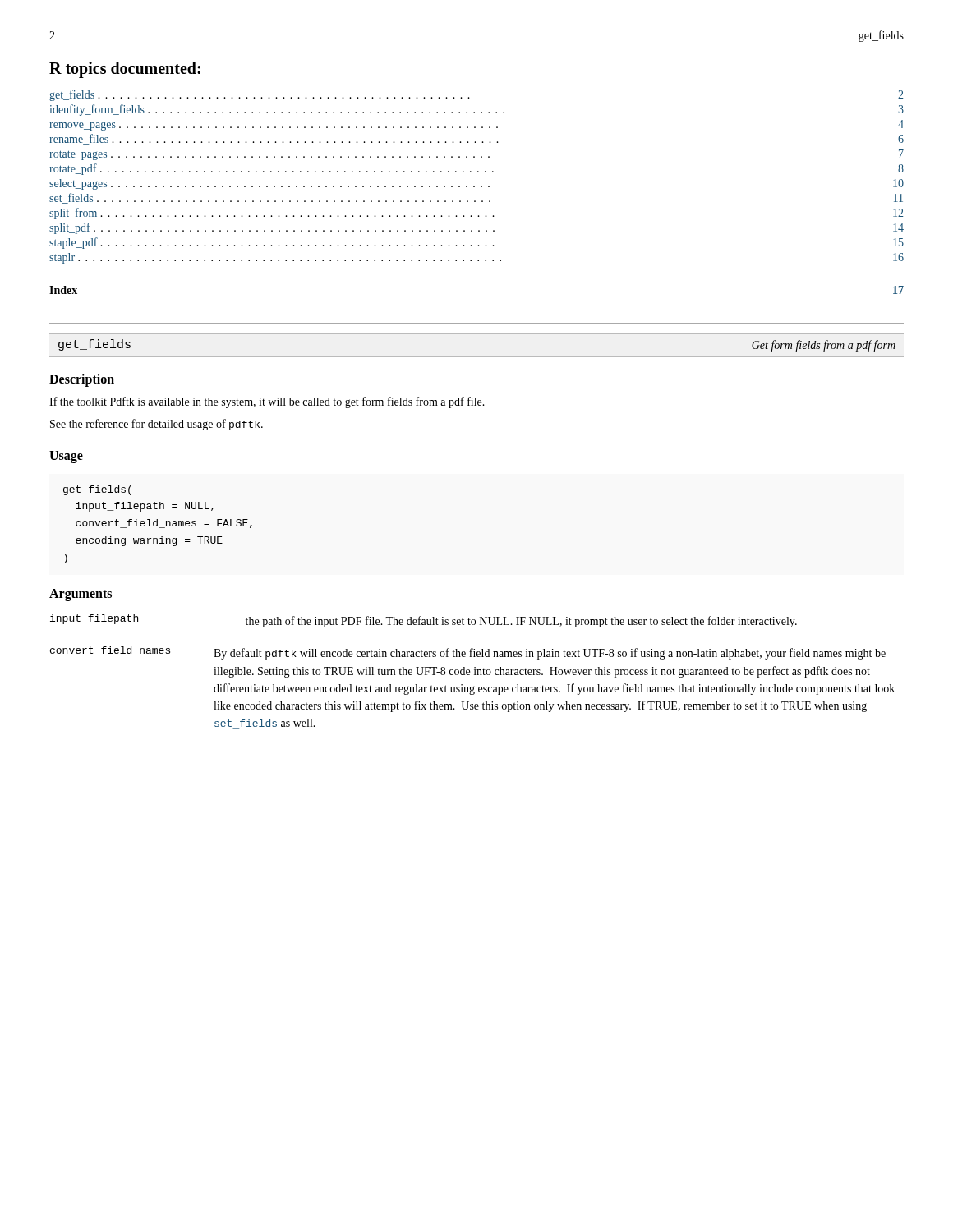Select a table

click(476, 193)
